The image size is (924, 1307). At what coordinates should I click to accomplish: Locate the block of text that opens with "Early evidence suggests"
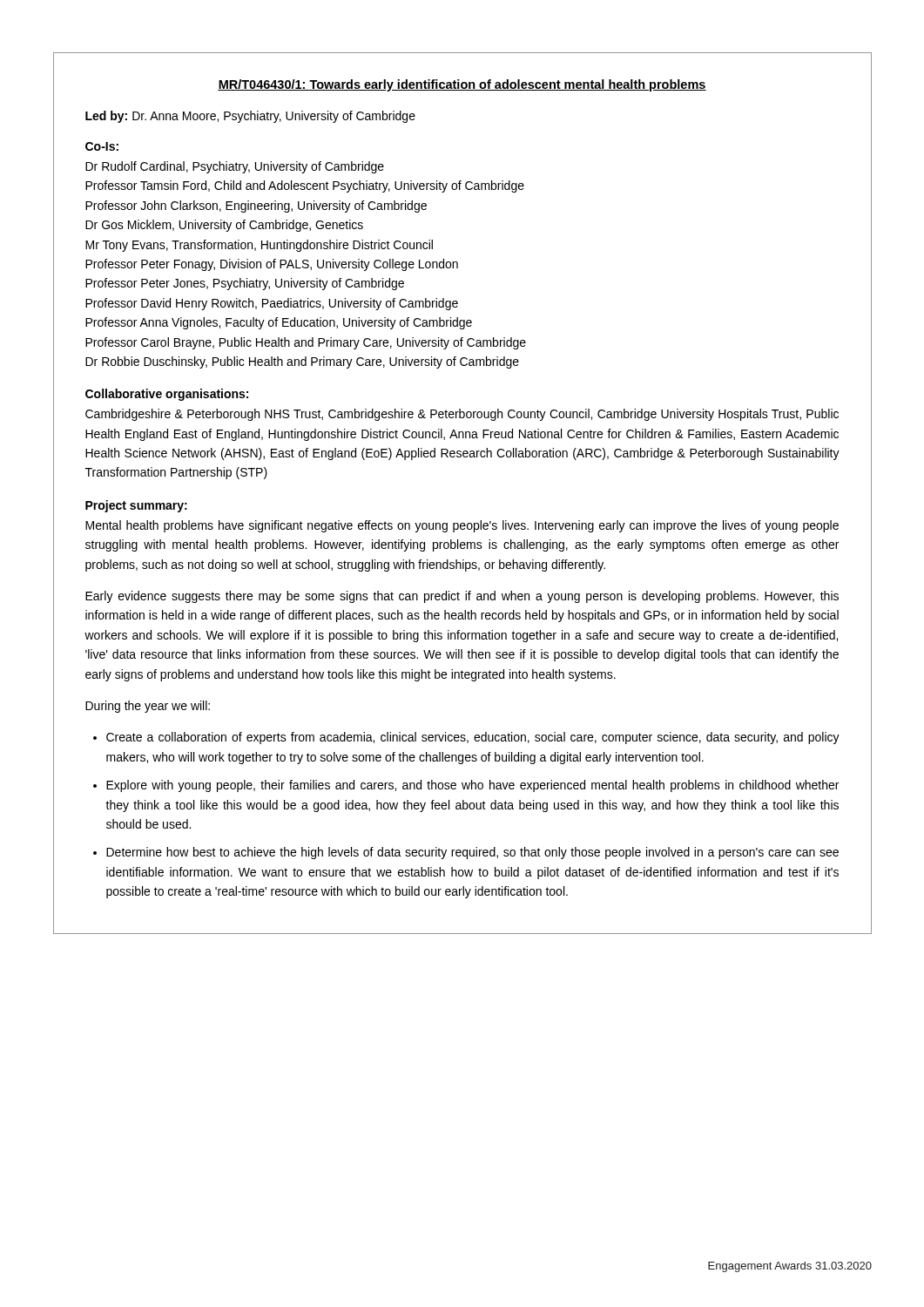pyautogui.click(x=462, y=635)
